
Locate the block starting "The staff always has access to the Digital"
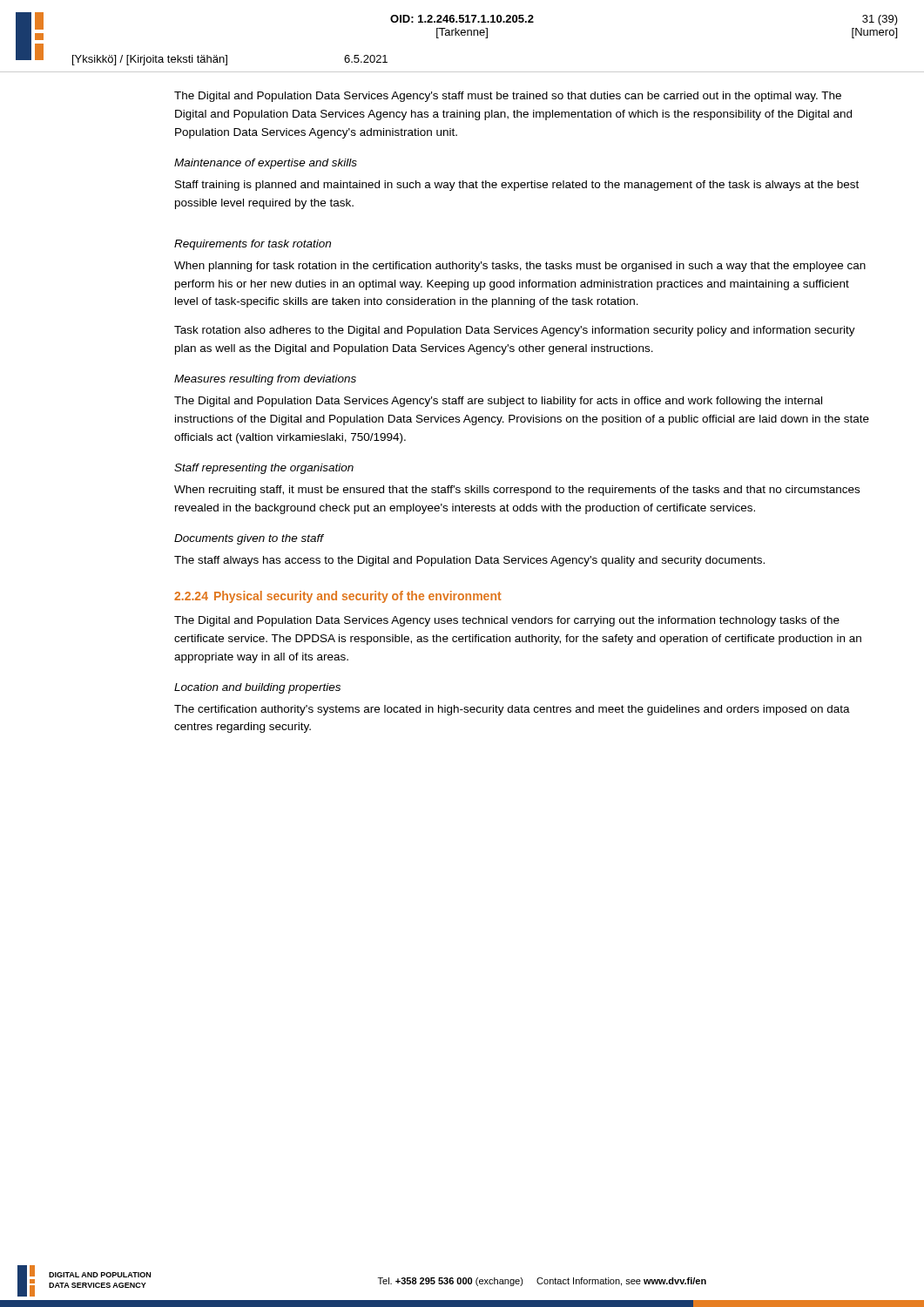click(470, 560)
